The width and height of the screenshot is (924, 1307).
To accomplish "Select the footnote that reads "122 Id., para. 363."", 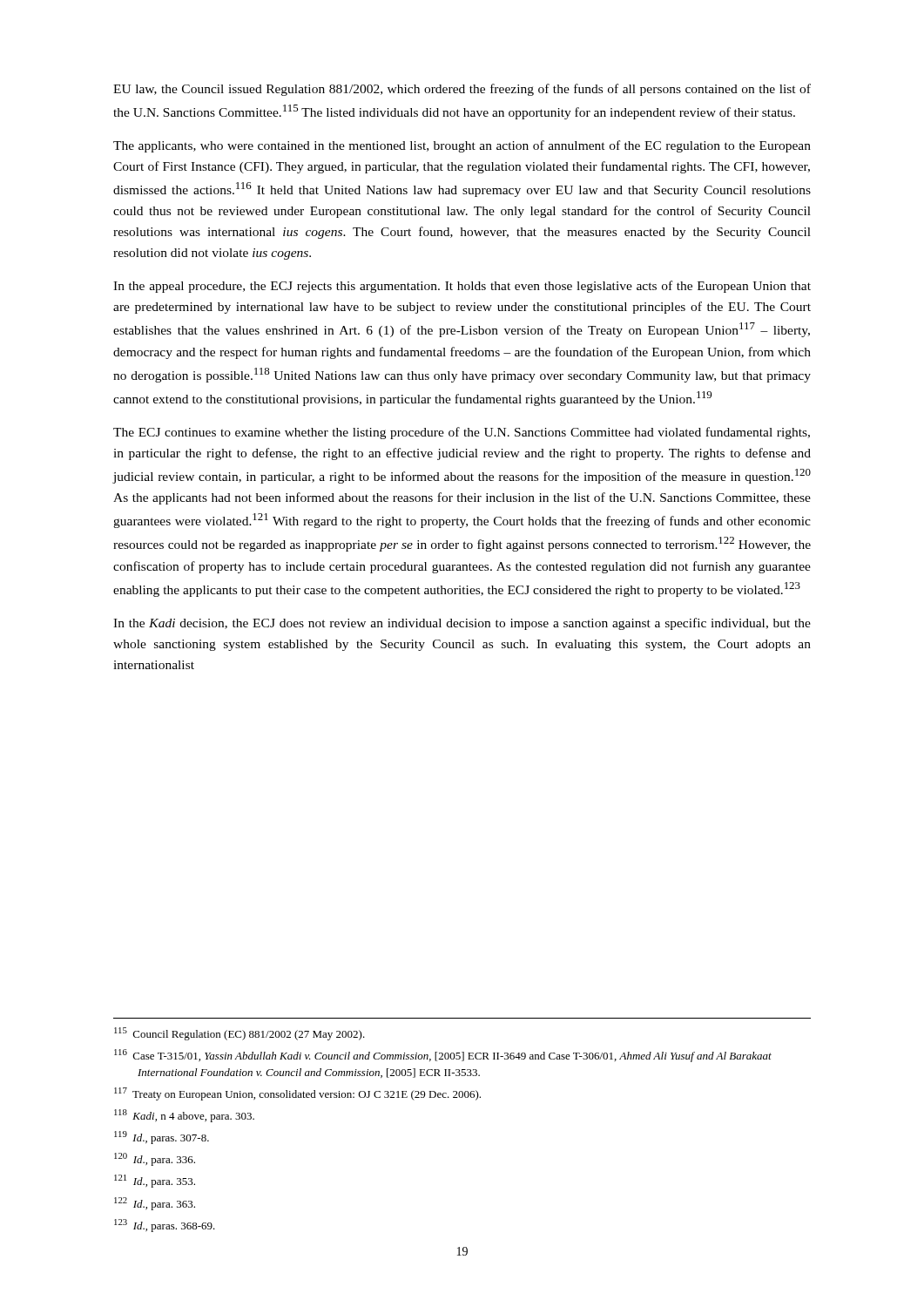I will (x=155, y=1202).
